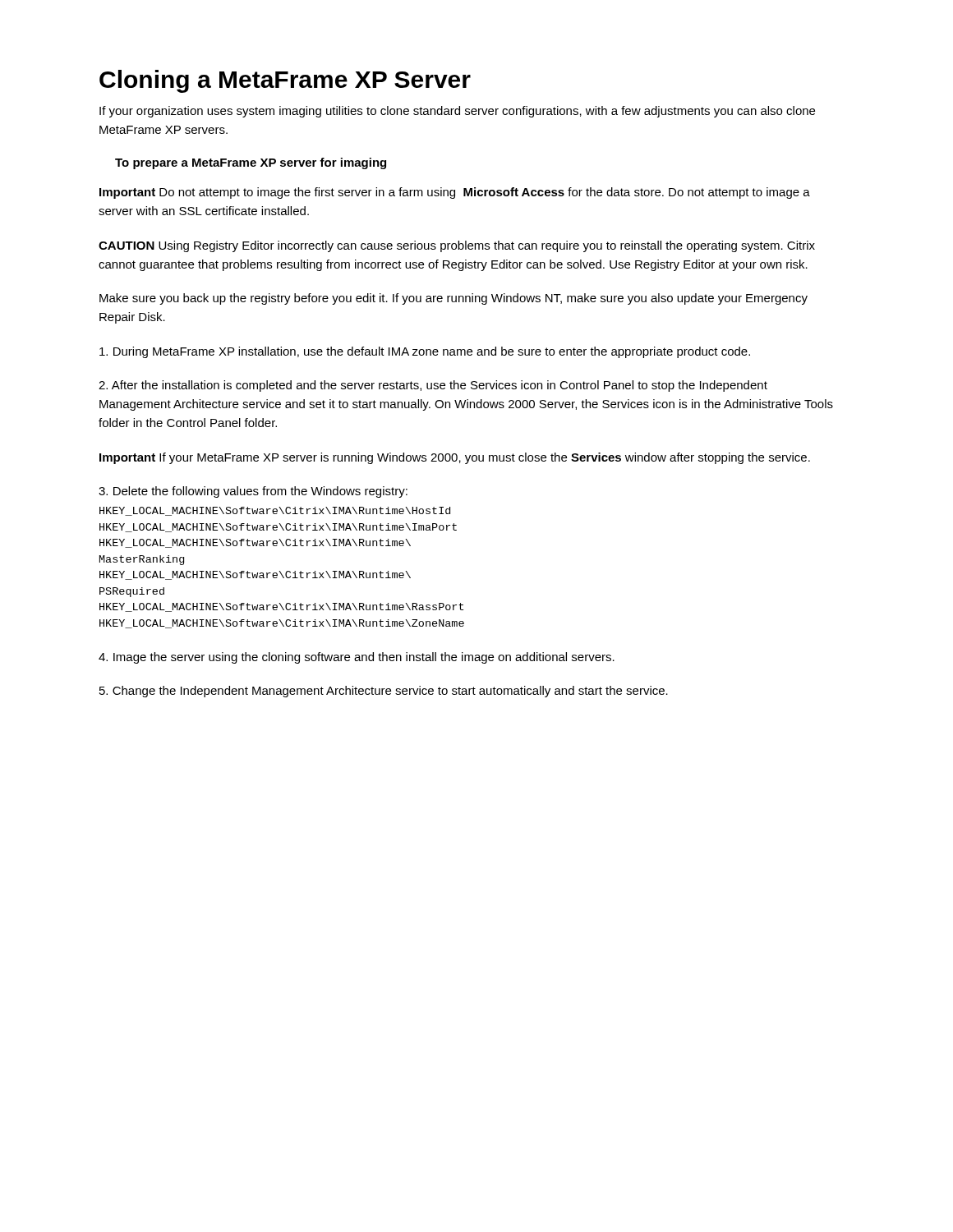Locate the text block with the text "Make sure you back up the registry"
The image size is (953, 1232).
(453, 307)
